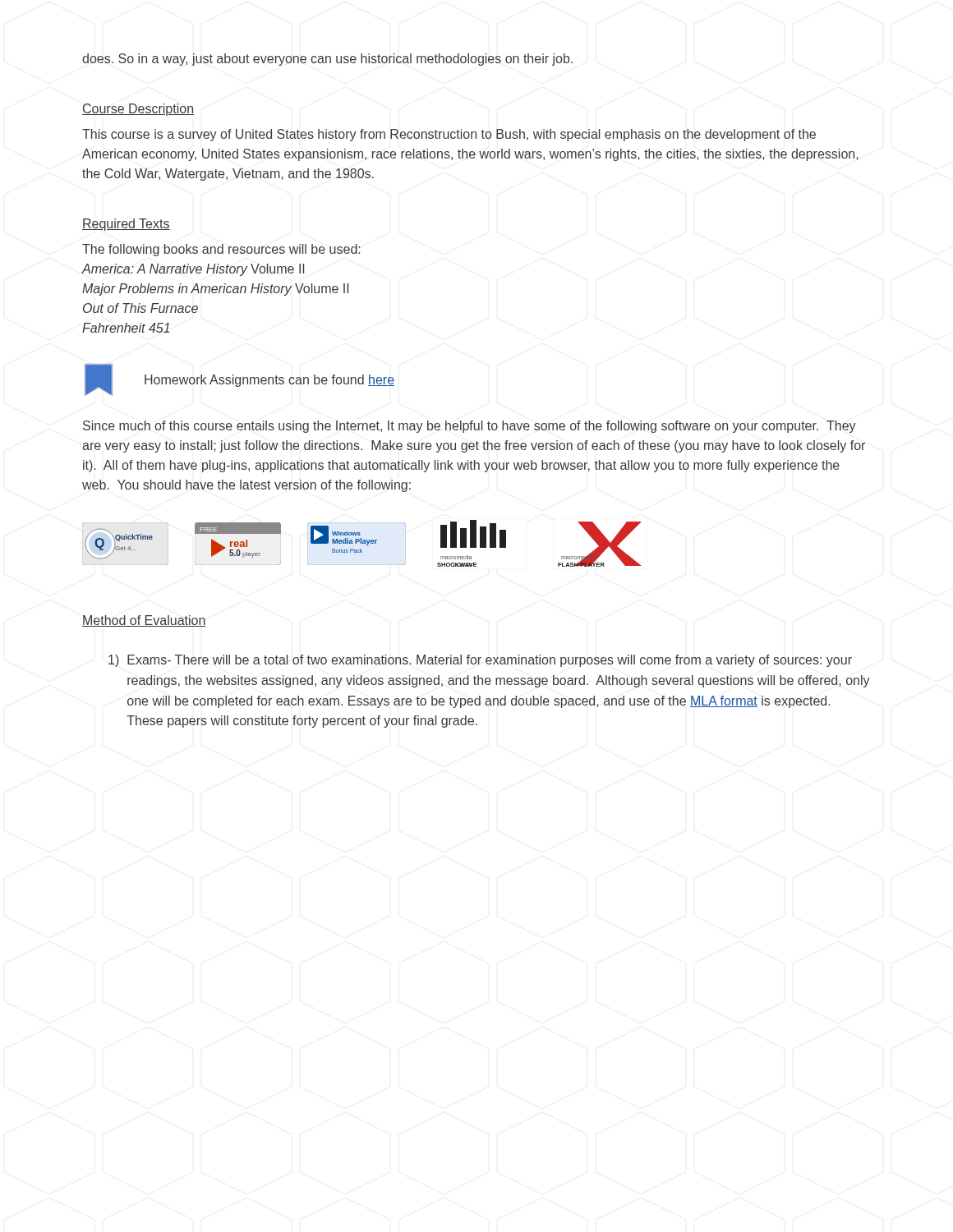Locate the text block containing "Since much of this course entails"

(474, 455)
